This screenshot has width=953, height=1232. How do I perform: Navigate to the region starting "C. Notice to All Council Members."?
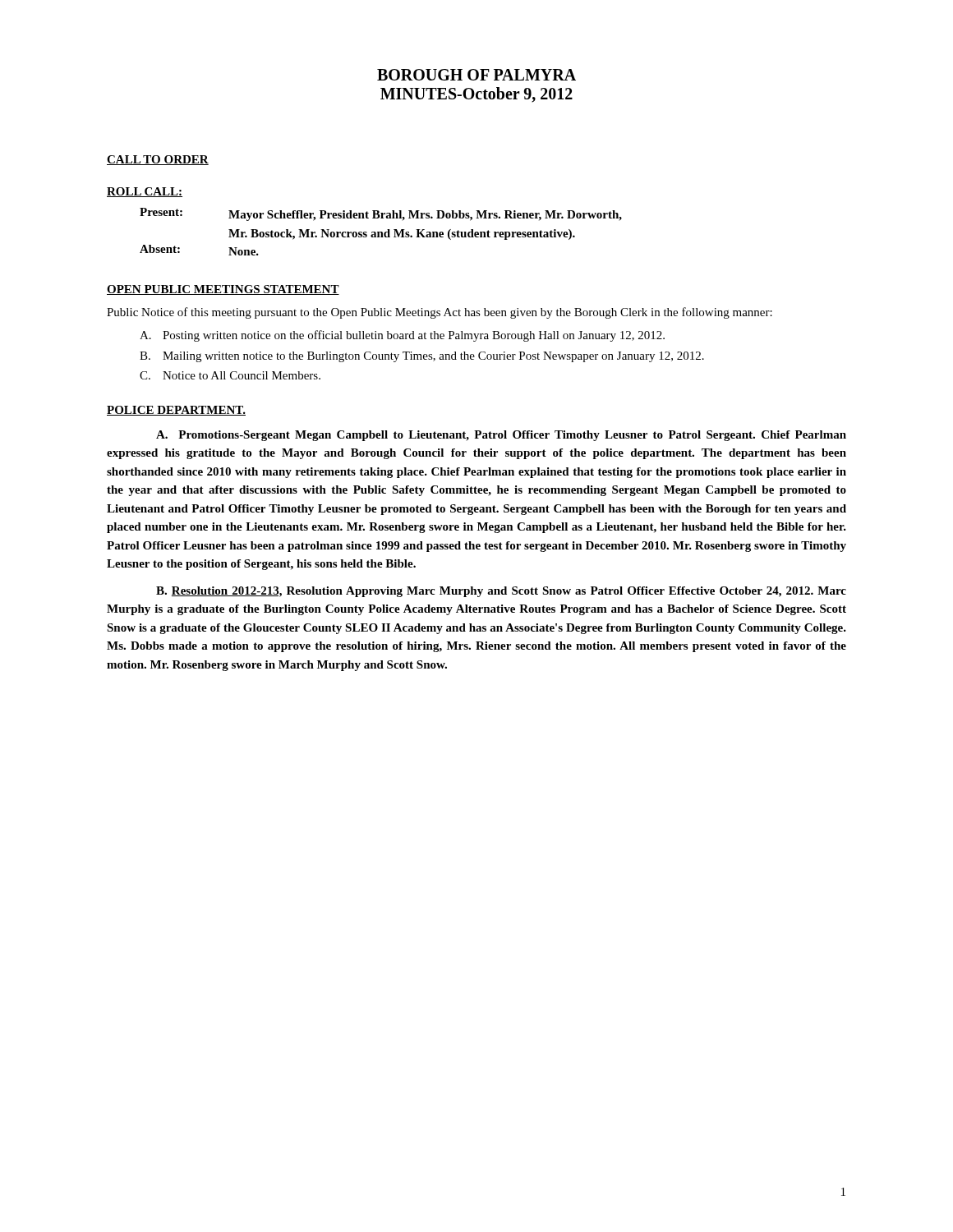[x=230, y=375]
